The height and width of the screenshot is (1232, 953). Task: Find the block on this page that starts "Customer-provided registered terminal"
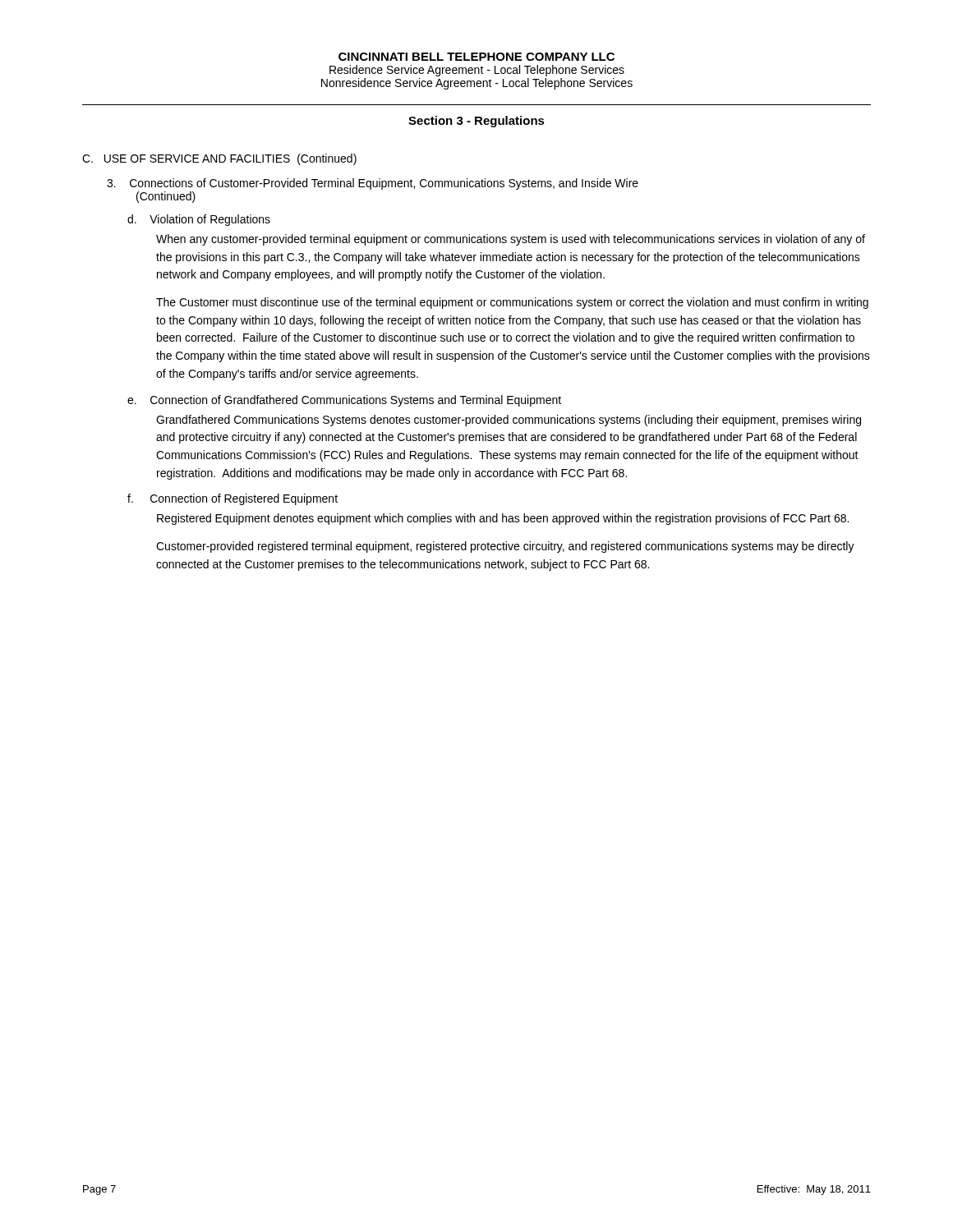505,555
